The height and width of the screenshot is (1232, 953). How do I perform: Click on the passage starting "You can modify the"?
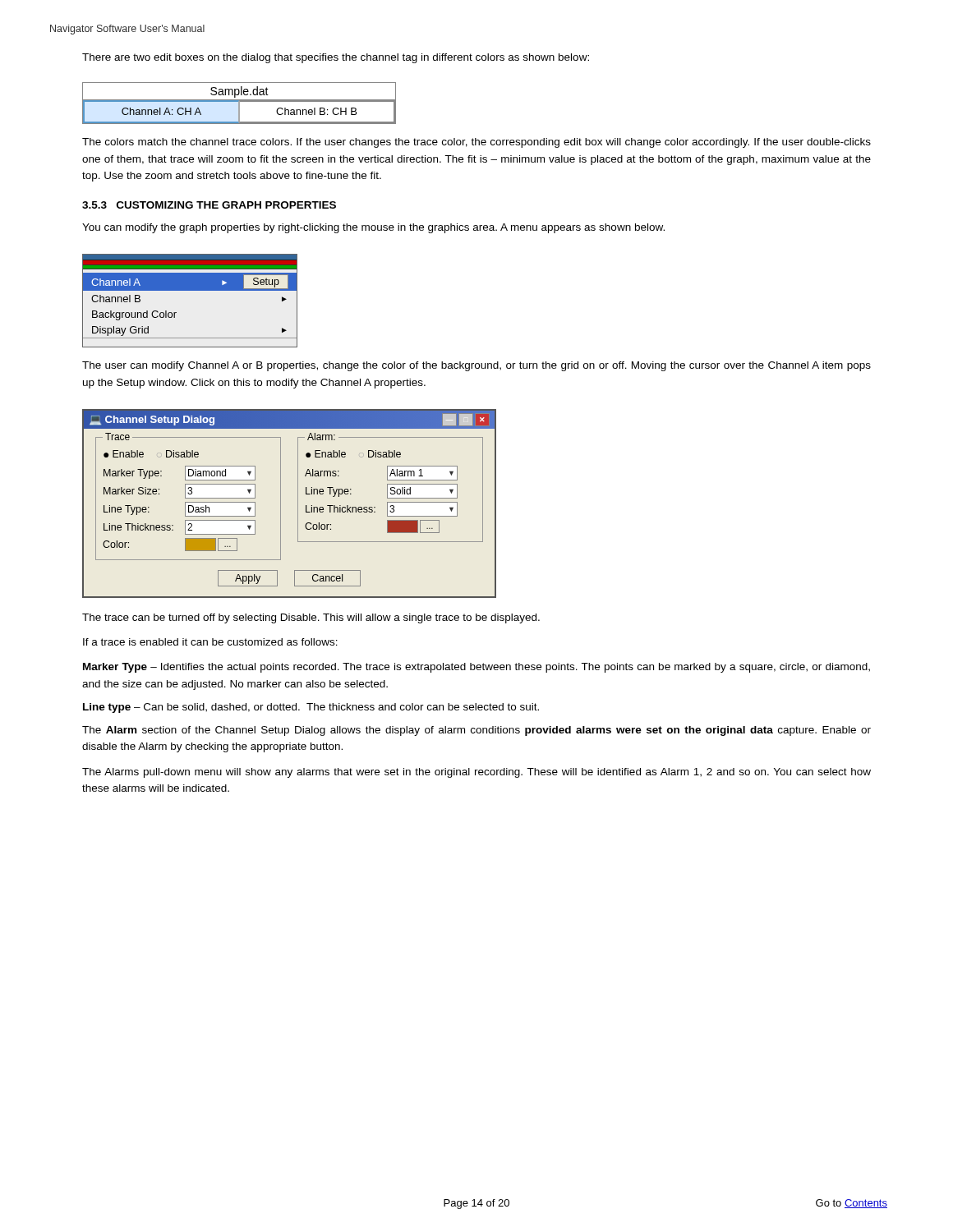[x=374, y=227]
